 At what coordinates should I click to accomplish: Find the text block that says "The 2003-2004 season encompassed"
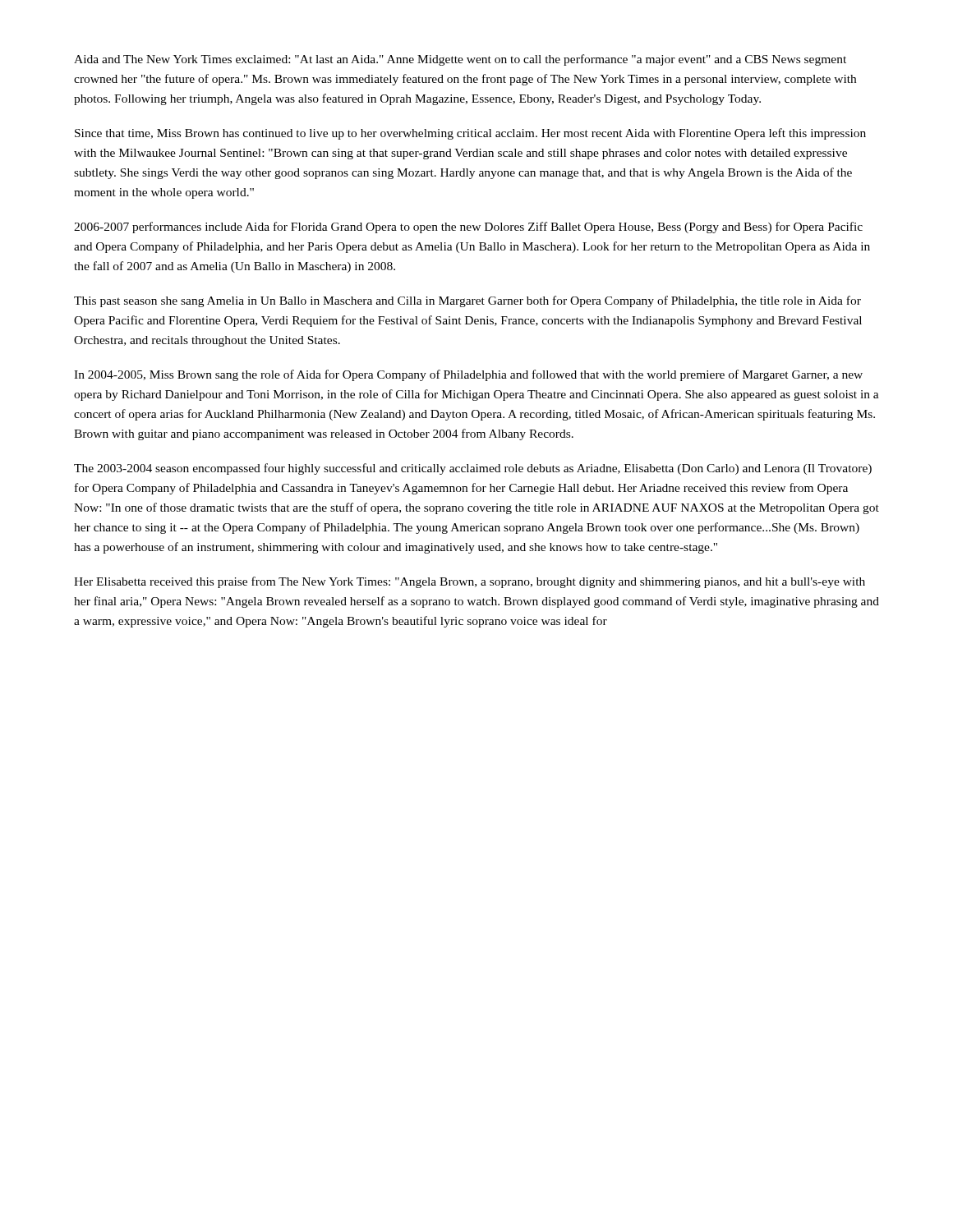476,507
